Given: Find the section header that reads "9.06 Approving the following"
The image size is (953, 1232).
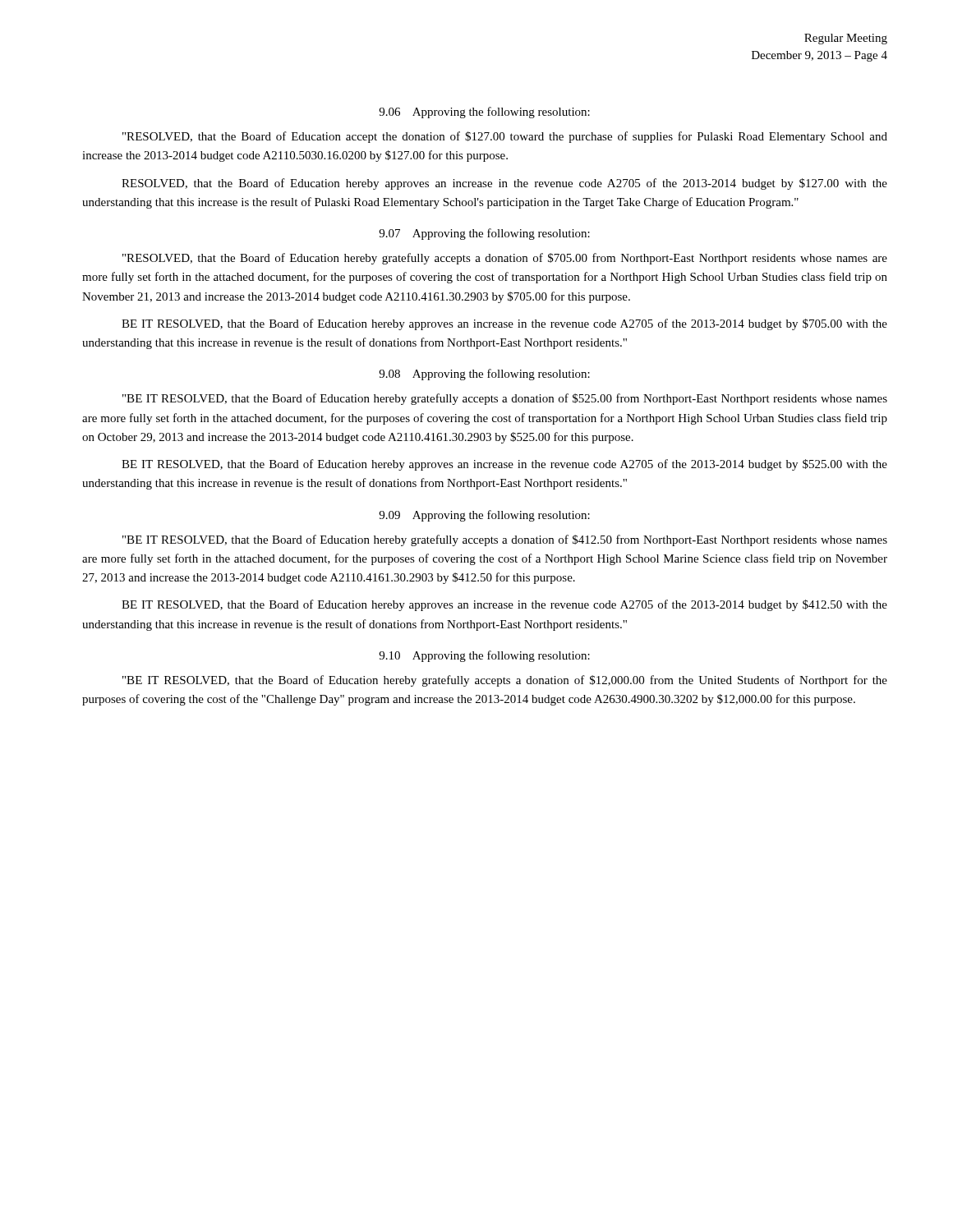Looking at the screenshot, I should click(485, 112).
